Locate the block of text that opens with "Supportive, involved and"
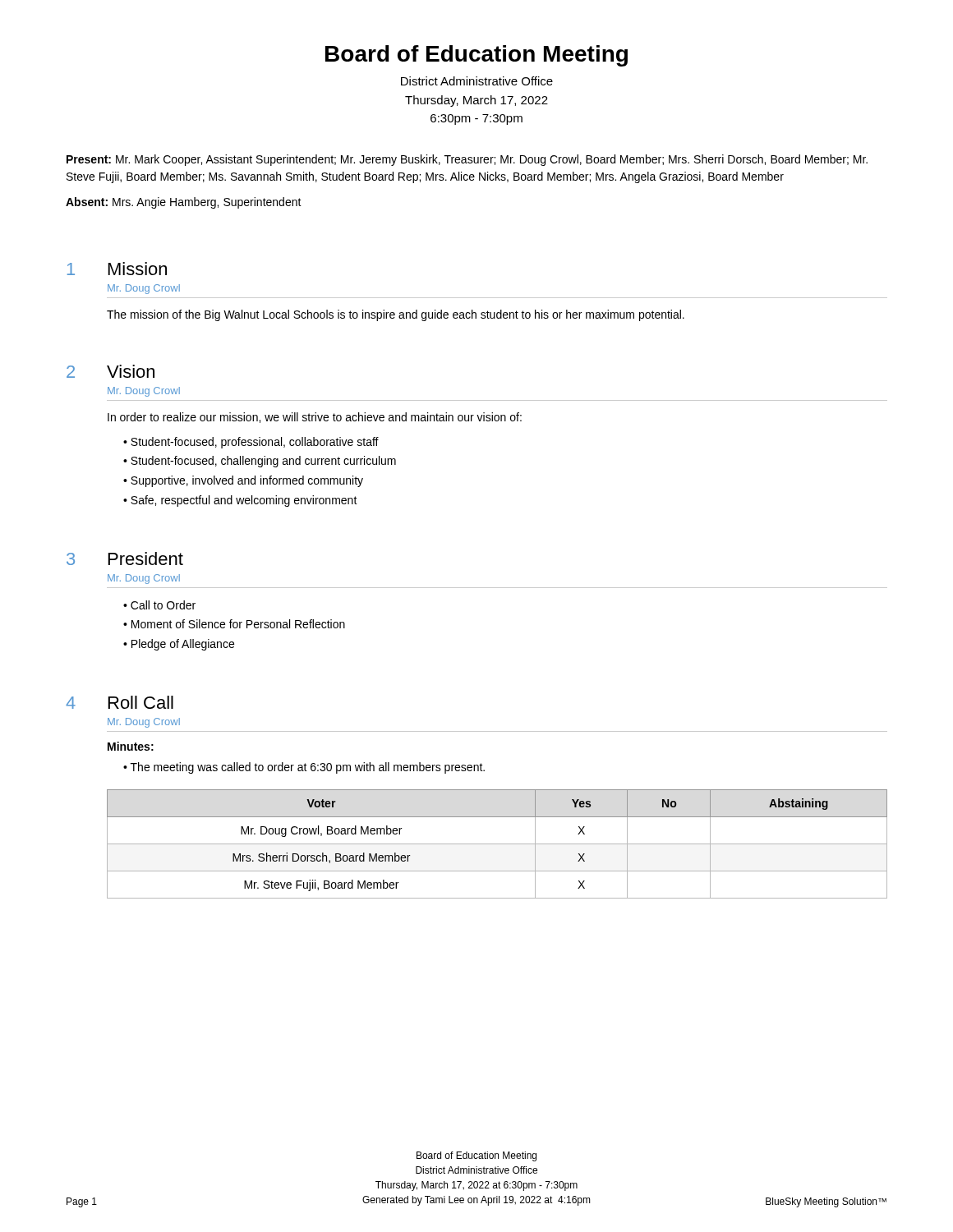This screenshot has height=1232, width=953. pos(247,481)
